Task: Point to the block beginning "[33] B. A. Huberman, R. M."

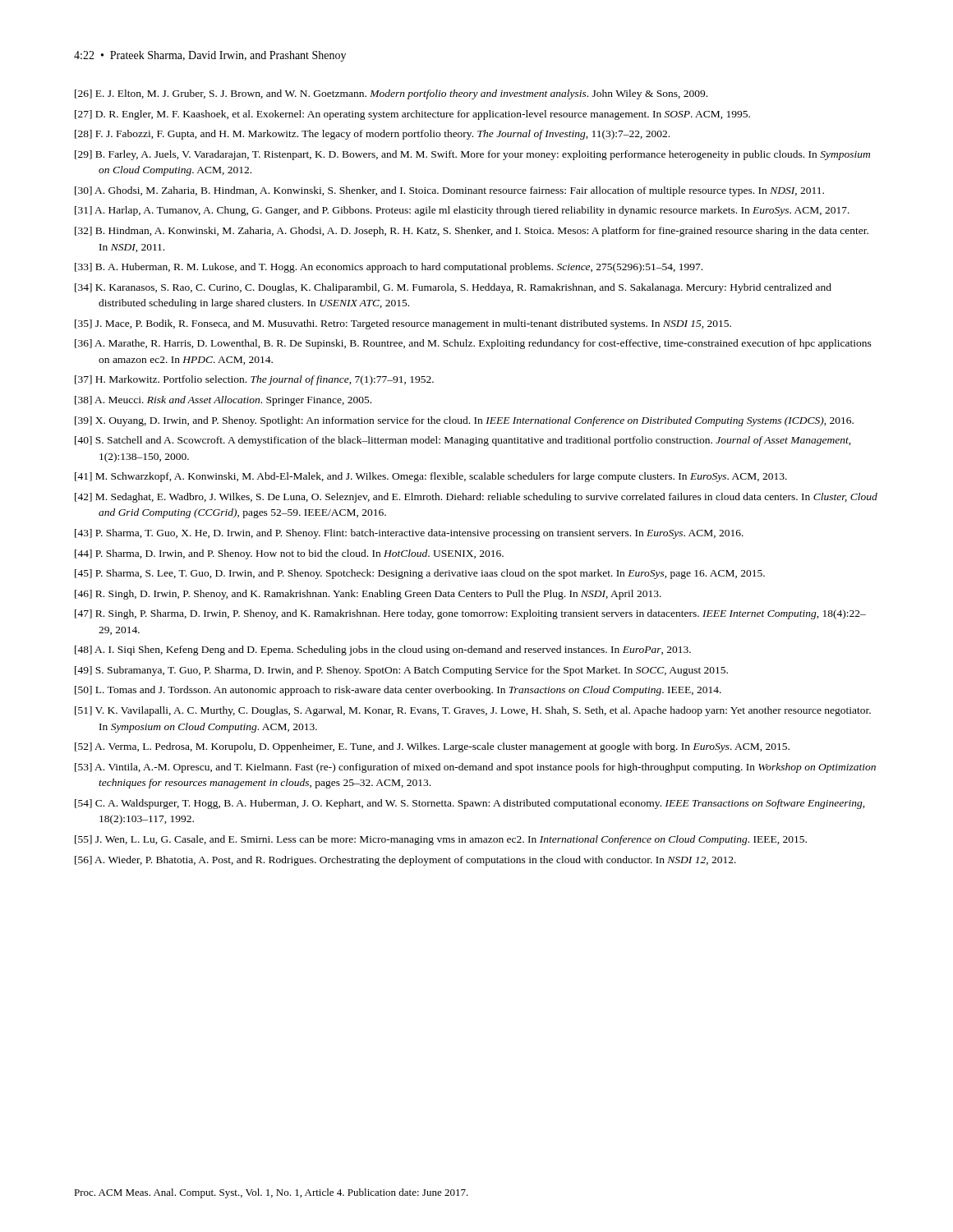Action: coord(389,267)
